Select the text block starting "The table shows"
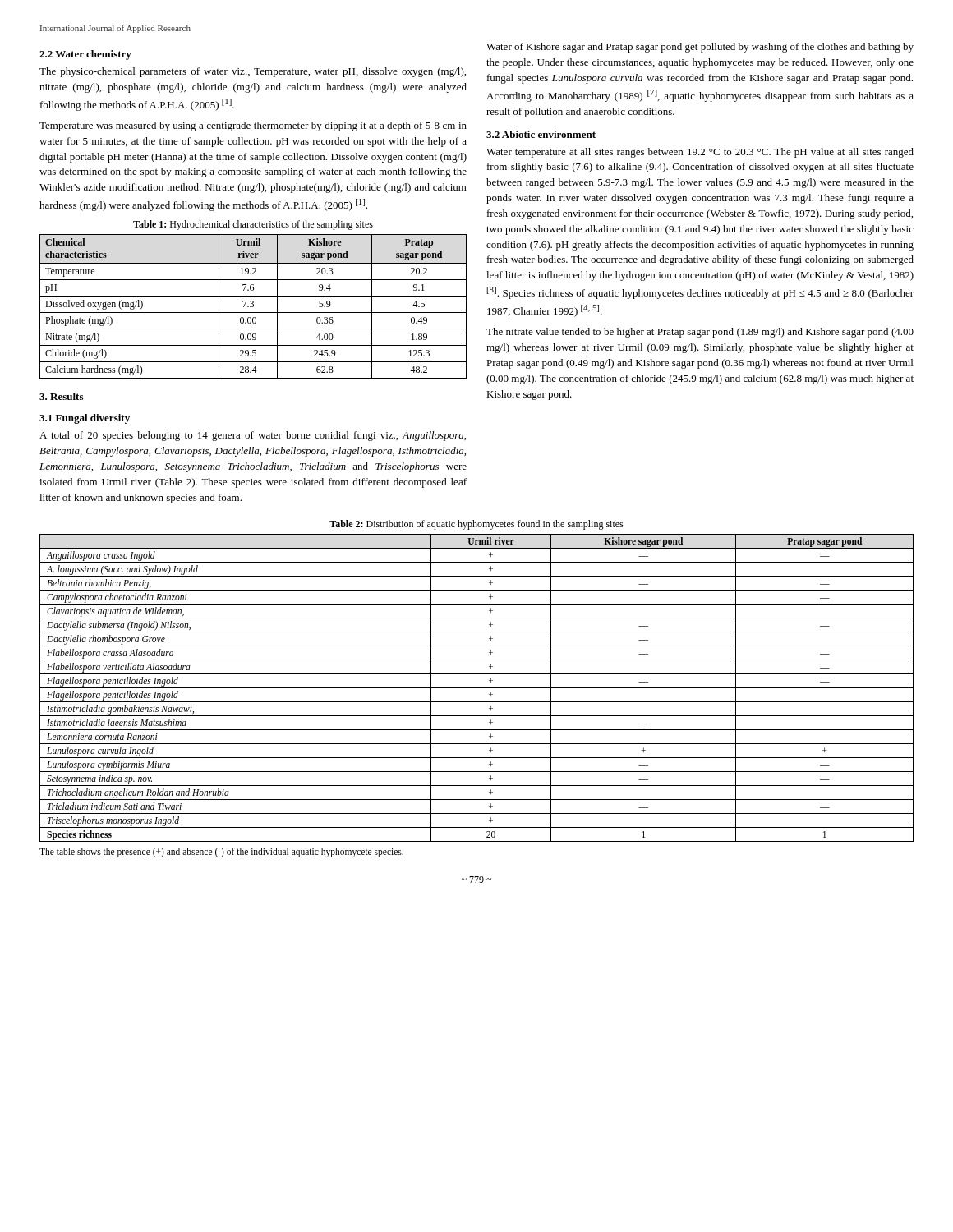This screenshot has width=953, height=1232. click(222, 852)
